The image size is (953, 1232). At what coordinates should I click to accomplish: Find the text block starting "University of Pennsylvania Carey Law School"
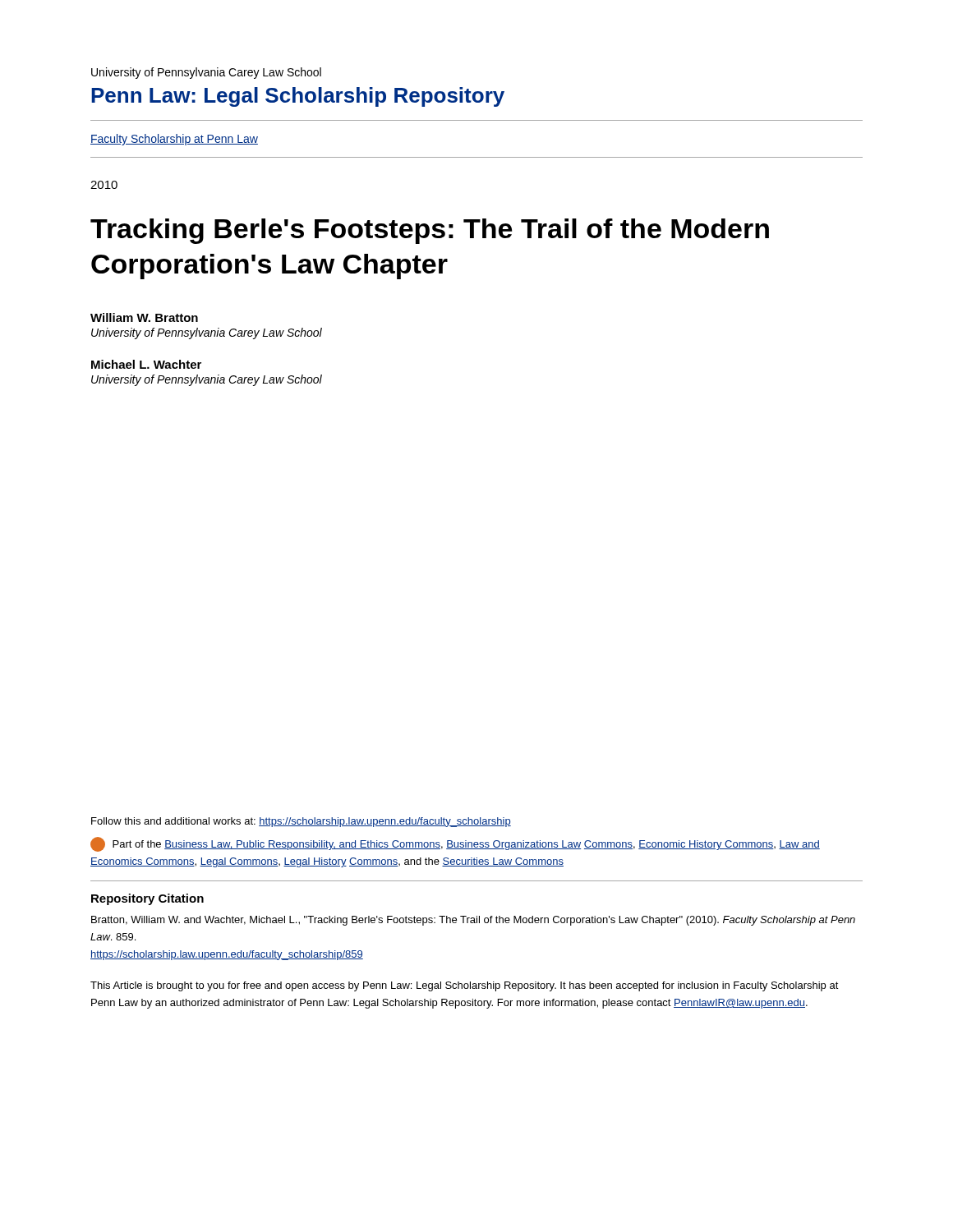pos(206,72)
